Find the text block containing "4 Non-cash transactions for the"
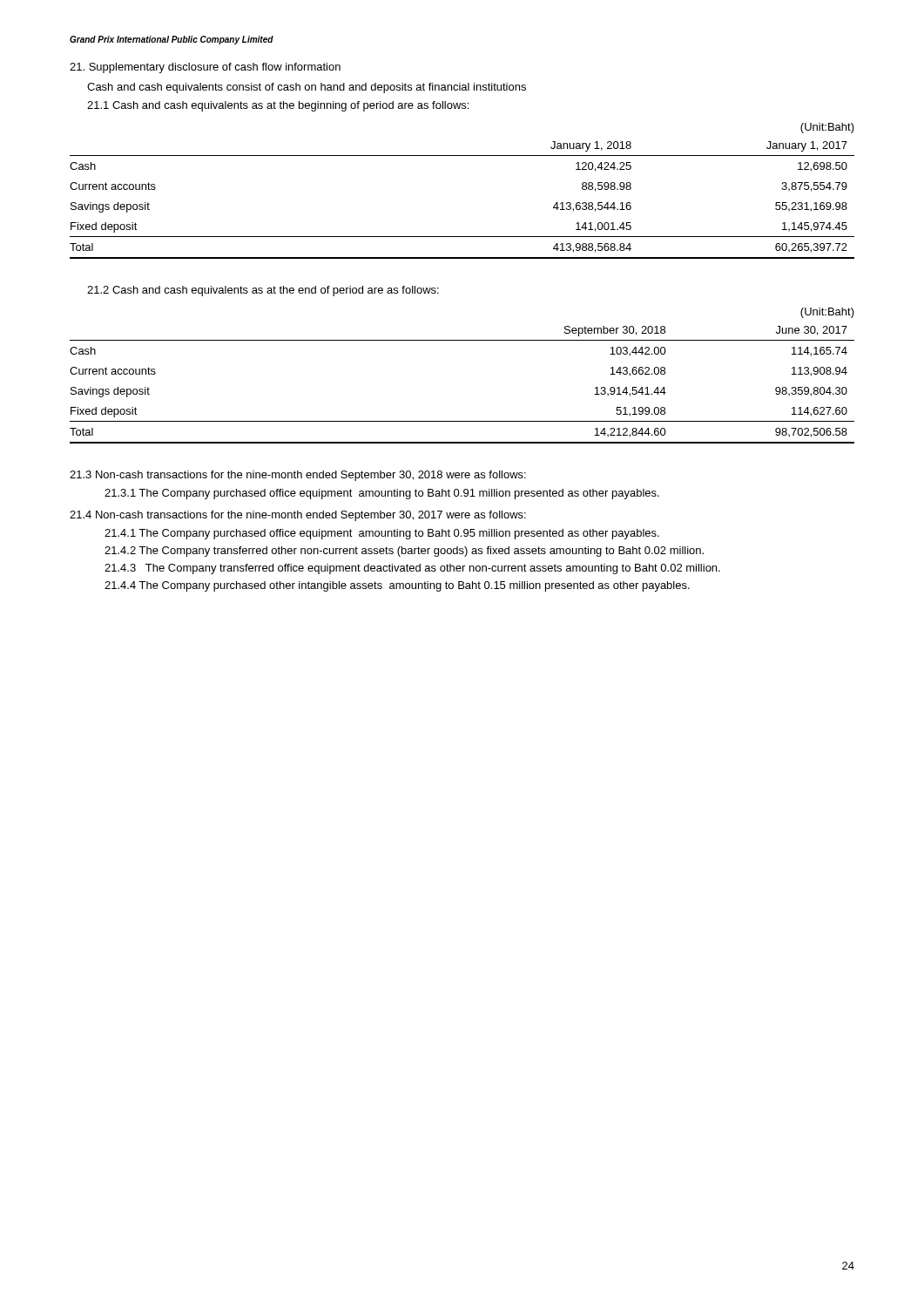Viewport: 924px width, 1307px height. coord(298,515)
